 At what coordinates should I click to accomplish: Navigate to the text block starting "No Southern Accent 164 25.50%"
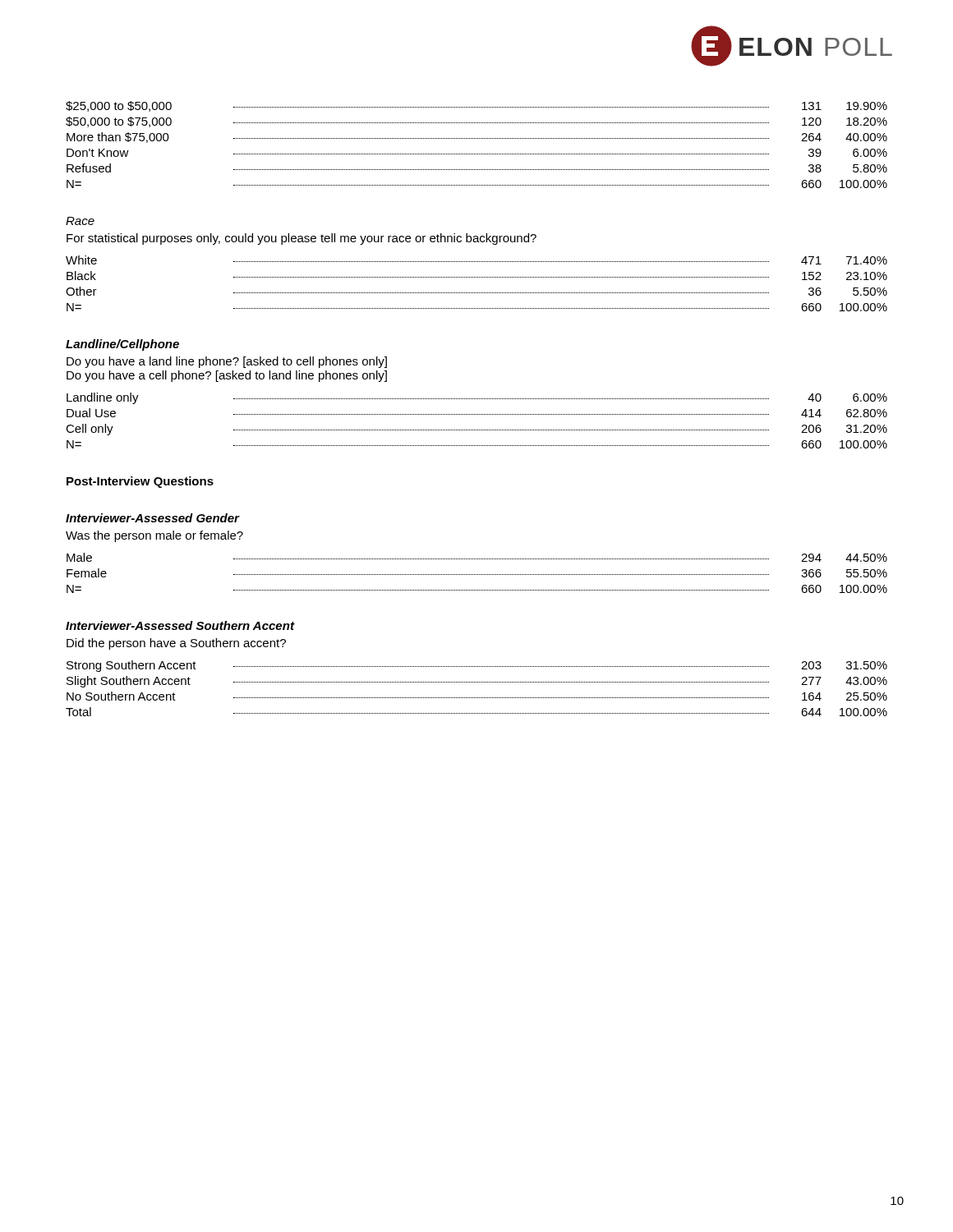point(476,696)
